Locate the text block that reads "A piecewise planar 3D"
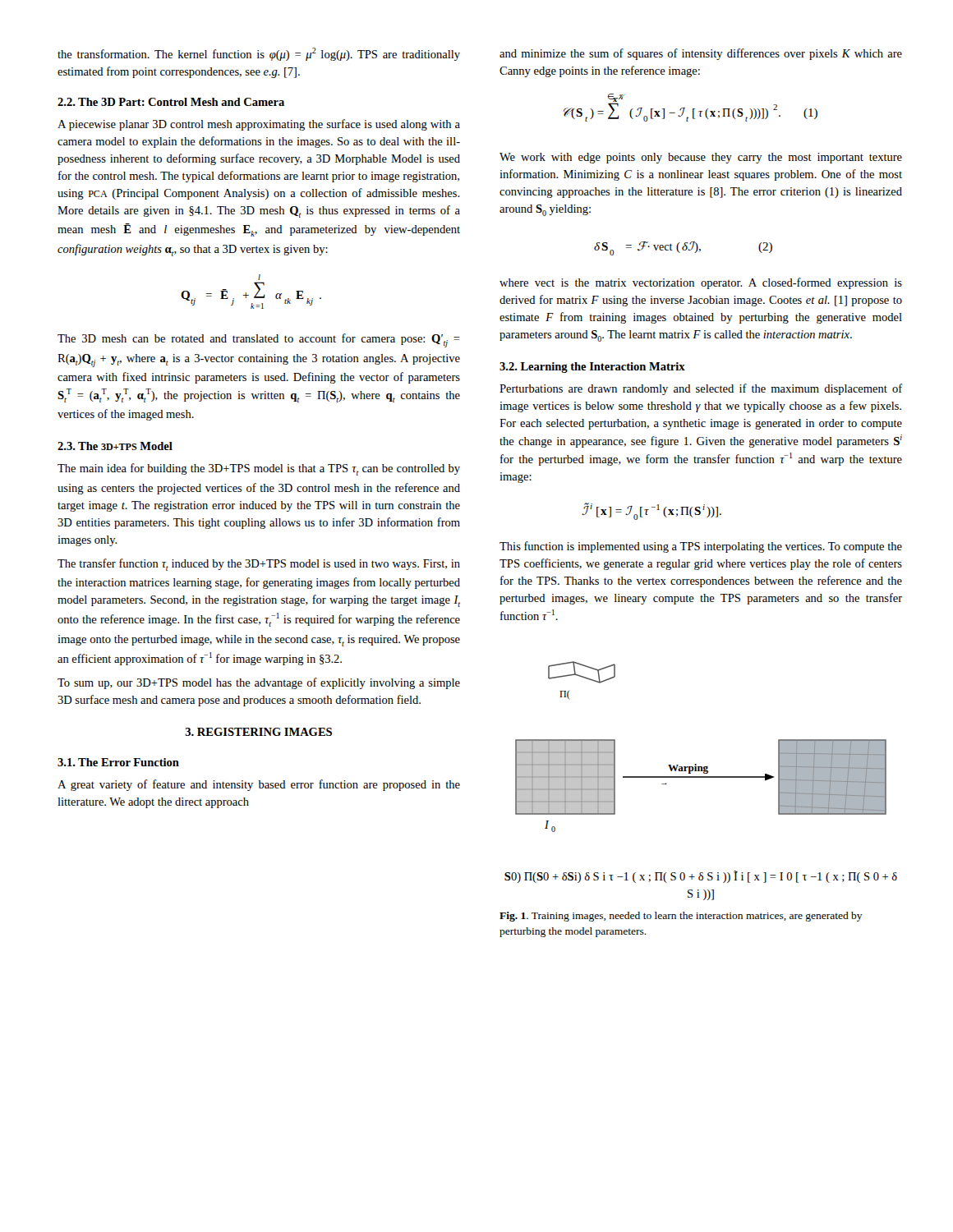The image size is (953, 1232). 259,187
